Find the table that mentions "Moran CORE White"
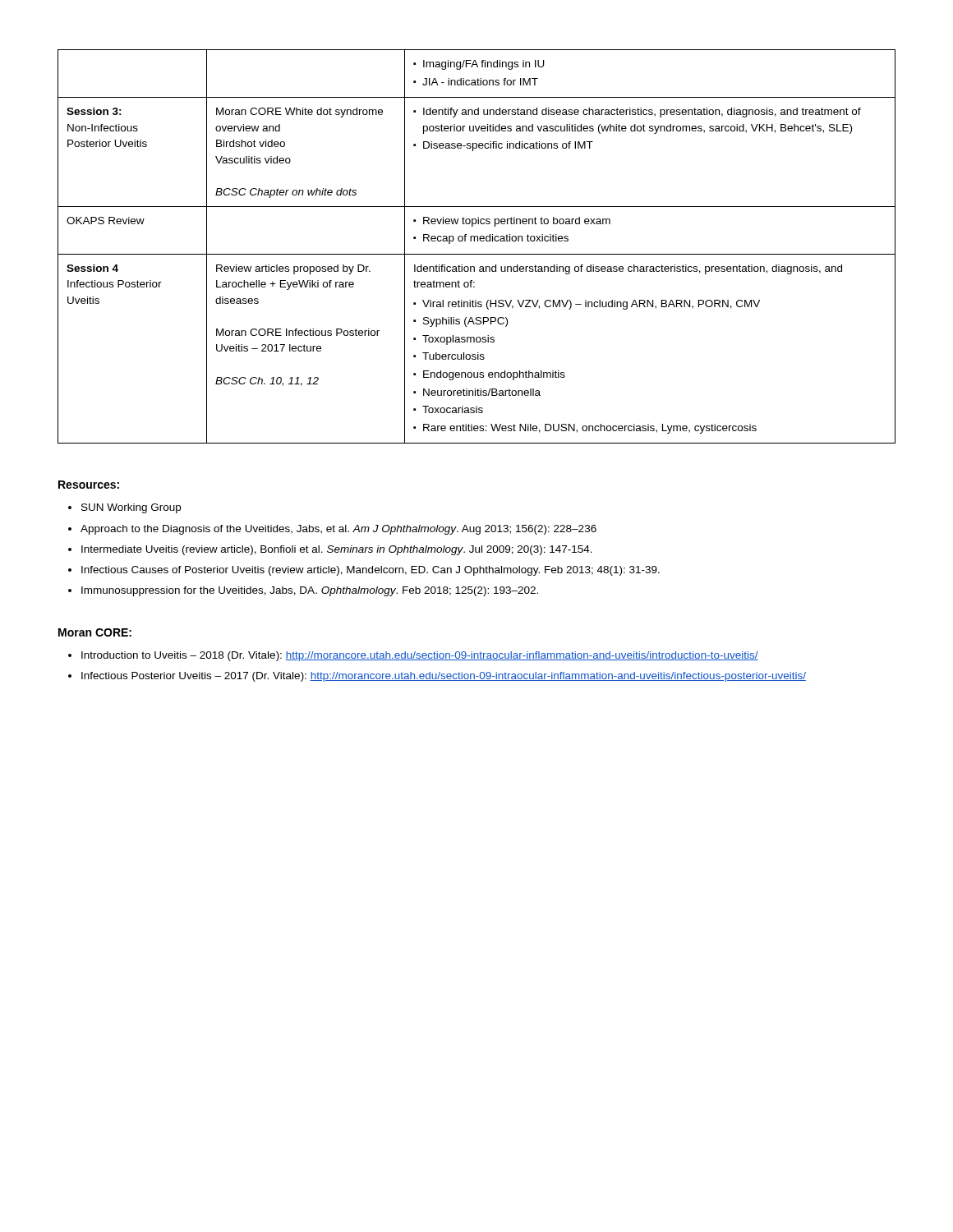Screen dimensions: 1232x953 click(476, 247)
